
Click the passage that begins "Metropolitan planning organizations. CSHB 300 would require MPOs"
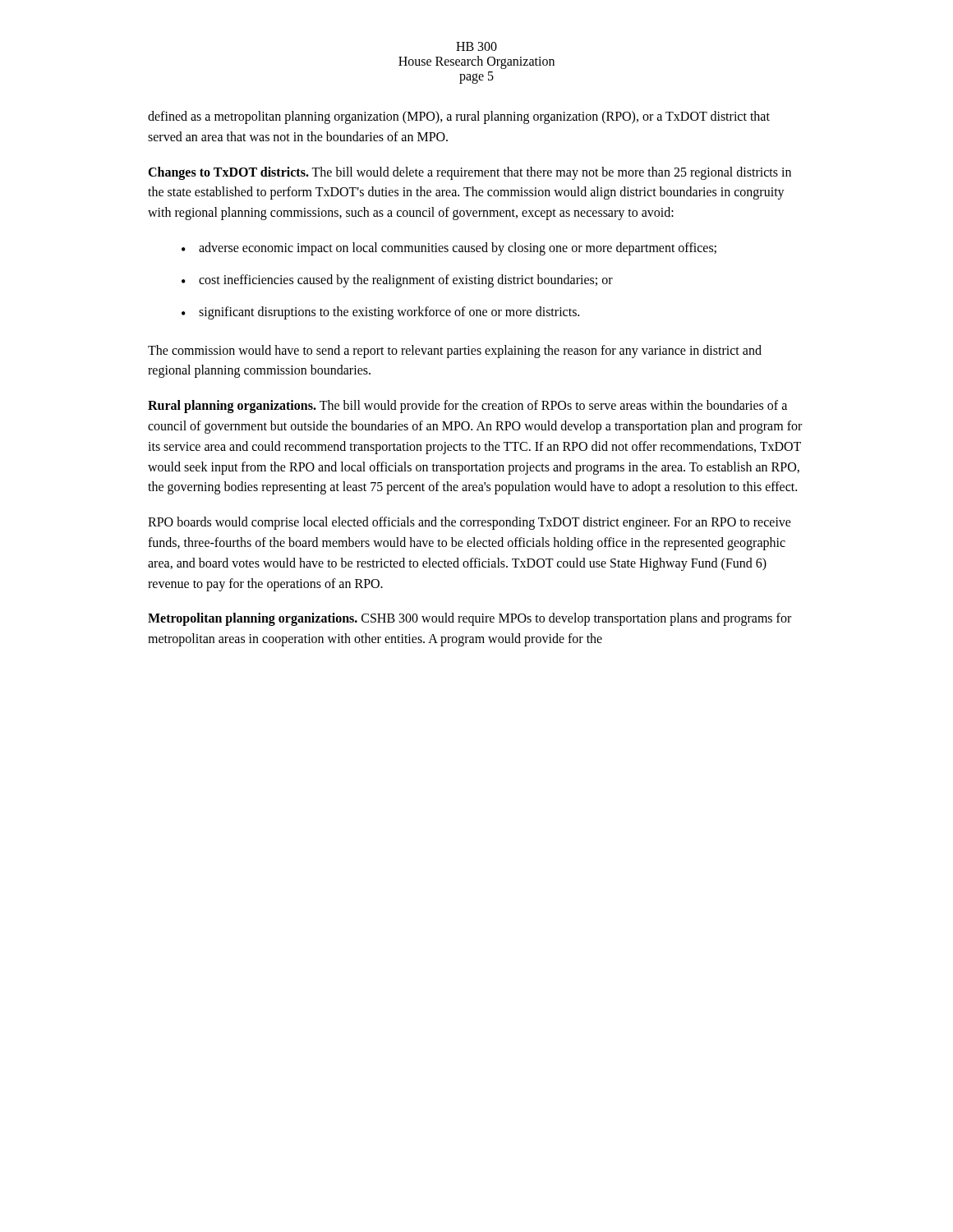point(470,629)
